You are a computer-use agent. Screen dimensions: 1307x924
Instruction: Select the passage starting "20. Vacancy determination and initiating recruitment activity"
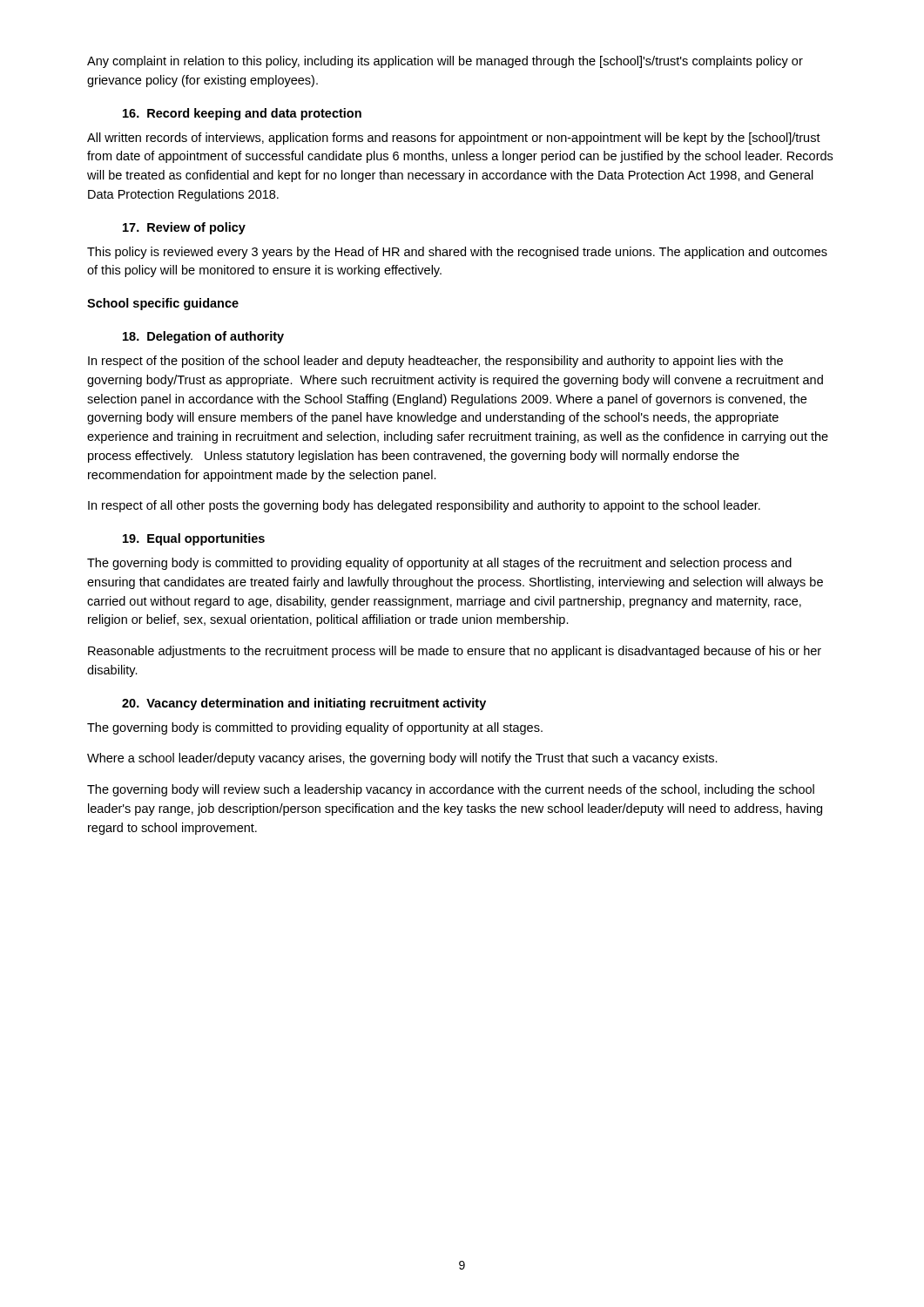304,703
